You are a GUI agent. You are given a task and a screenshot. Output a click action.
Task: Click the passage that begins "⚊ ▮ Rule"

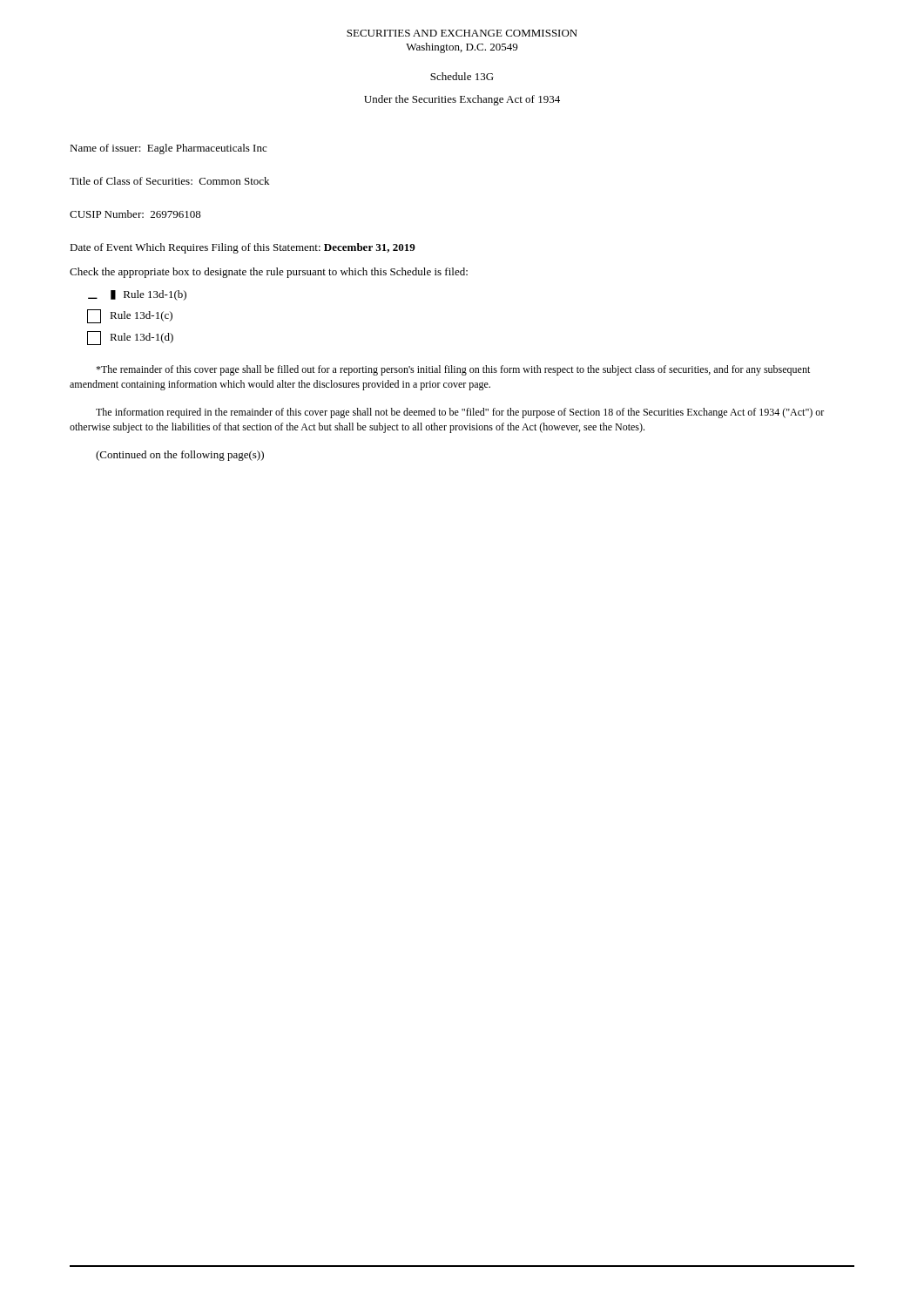[x=137, y=295]
